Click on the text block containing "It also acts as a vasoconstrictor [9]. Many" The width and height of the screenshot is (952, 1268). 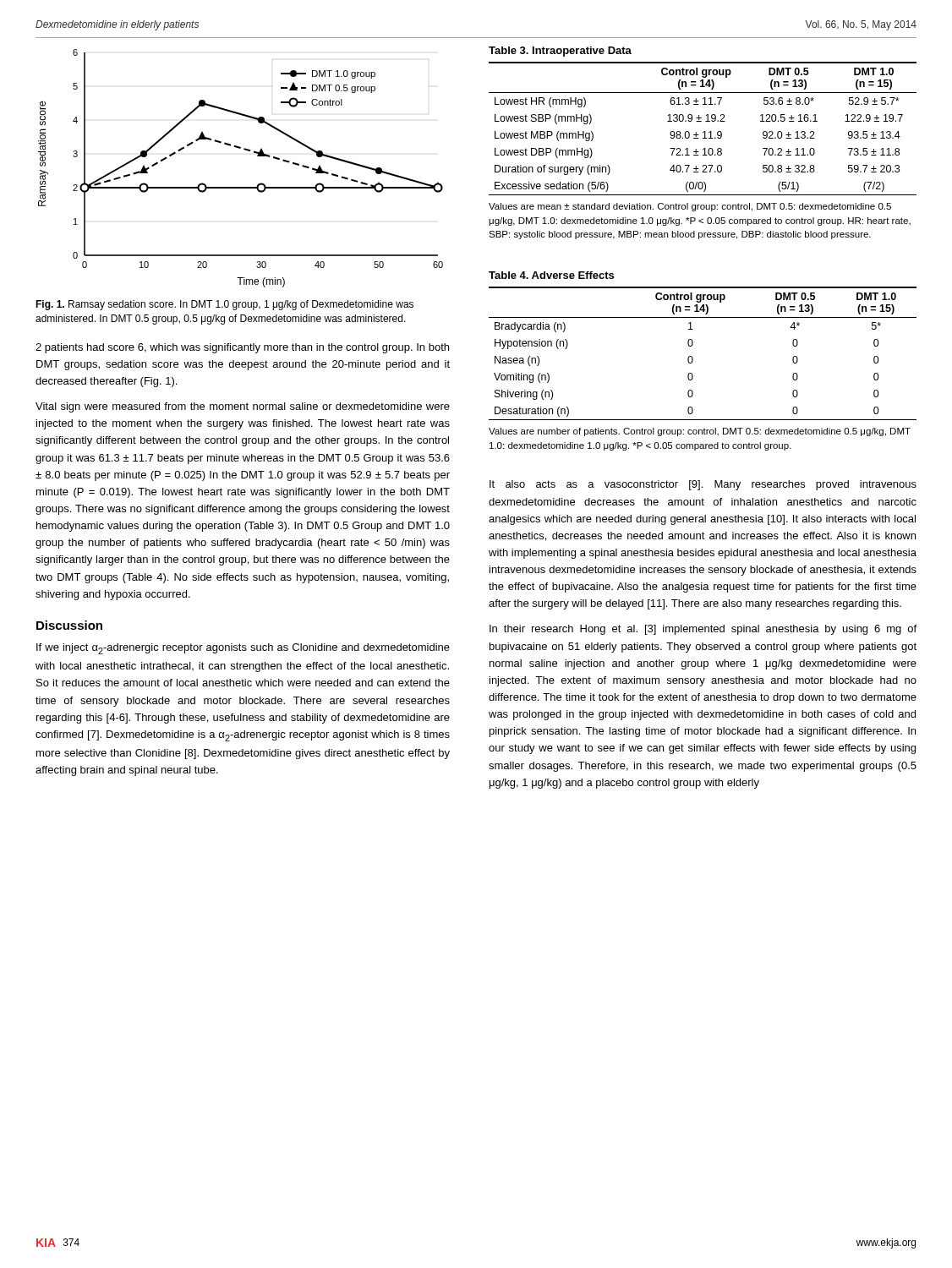pyautogui.click(x=703, y=544)
